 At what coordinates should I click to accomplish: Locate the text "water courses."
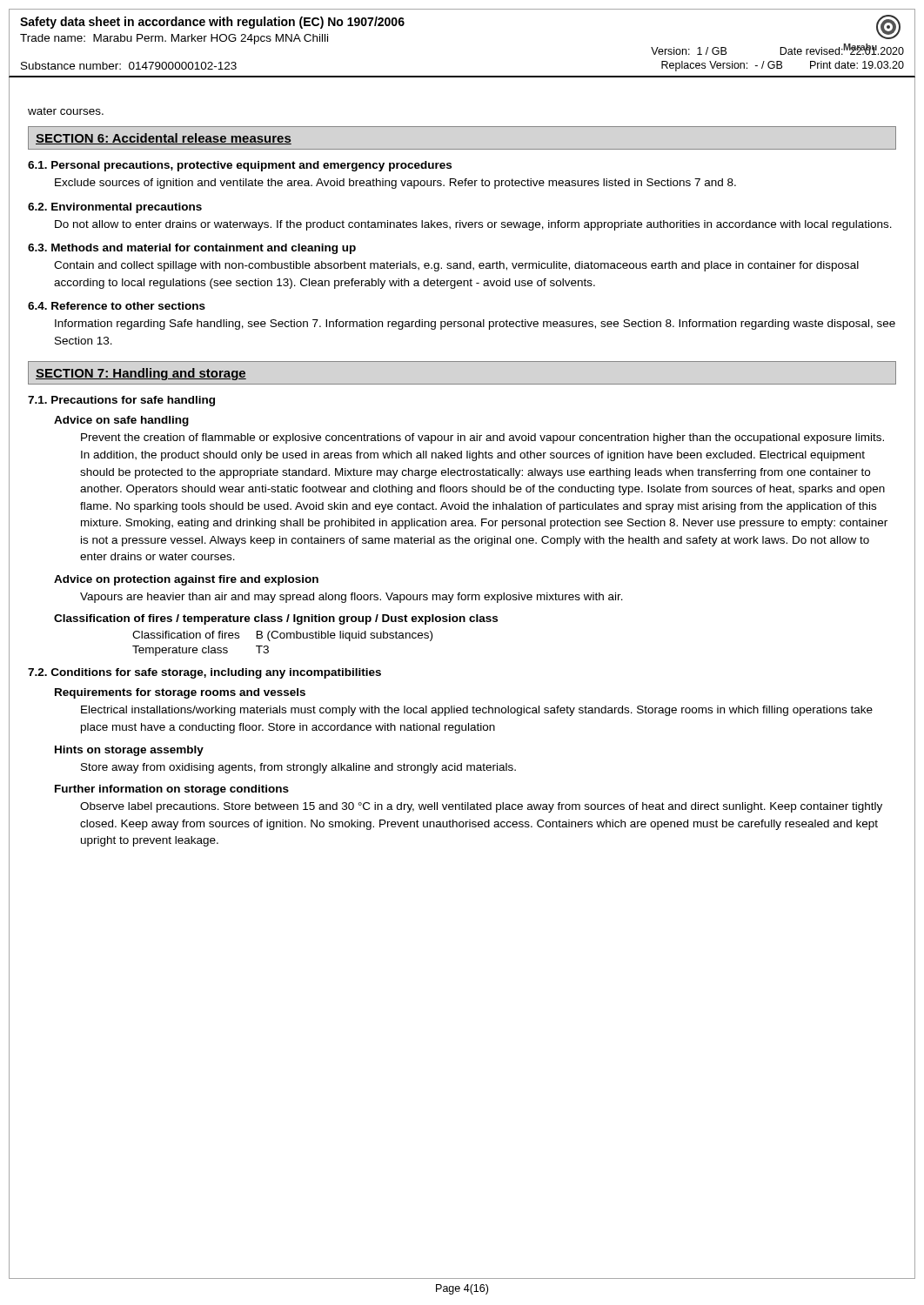pos(66,111)
